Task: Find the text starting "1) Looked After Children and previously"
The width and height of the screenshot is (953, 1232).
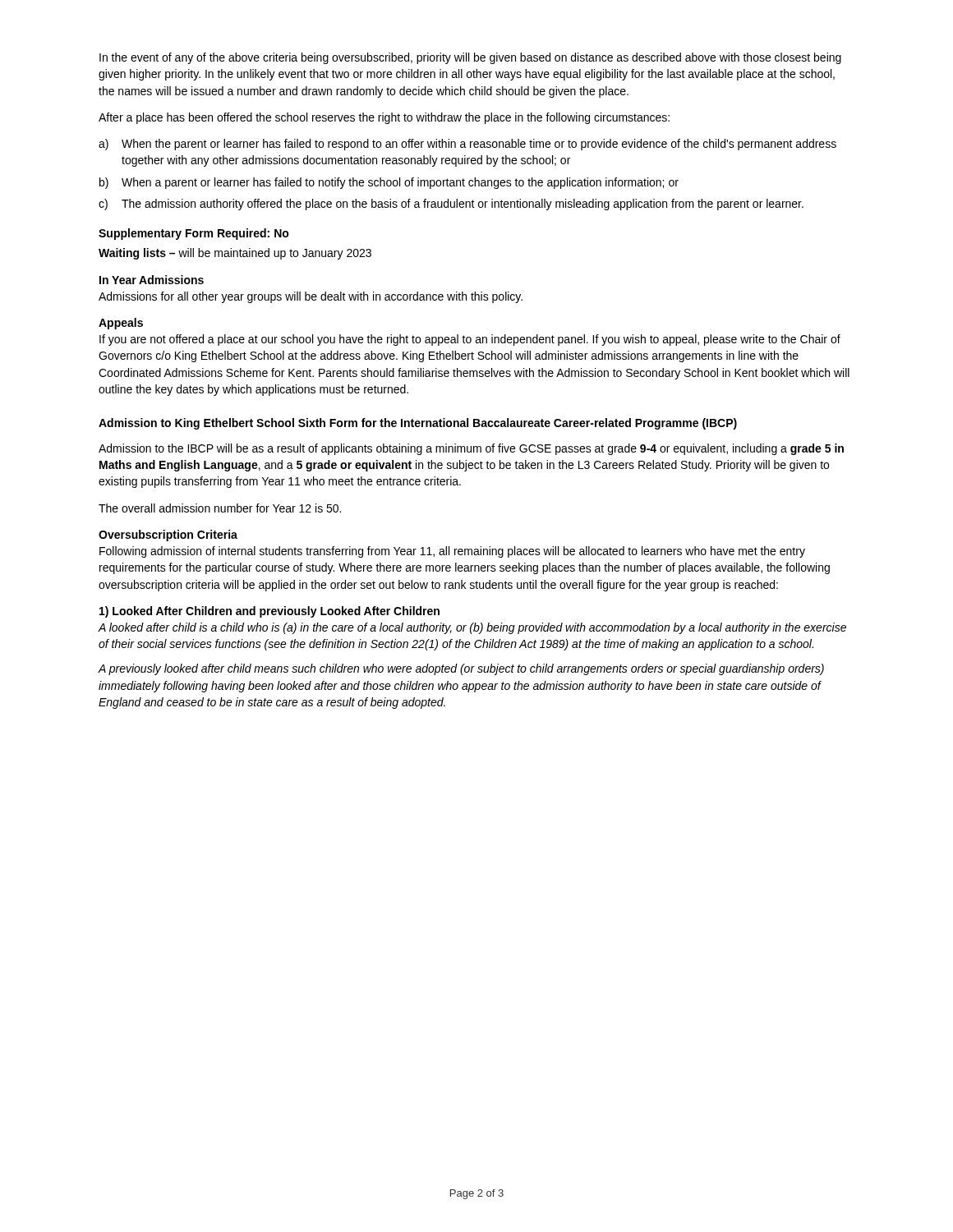Action: pyautogui.click(x=269, y=611)
